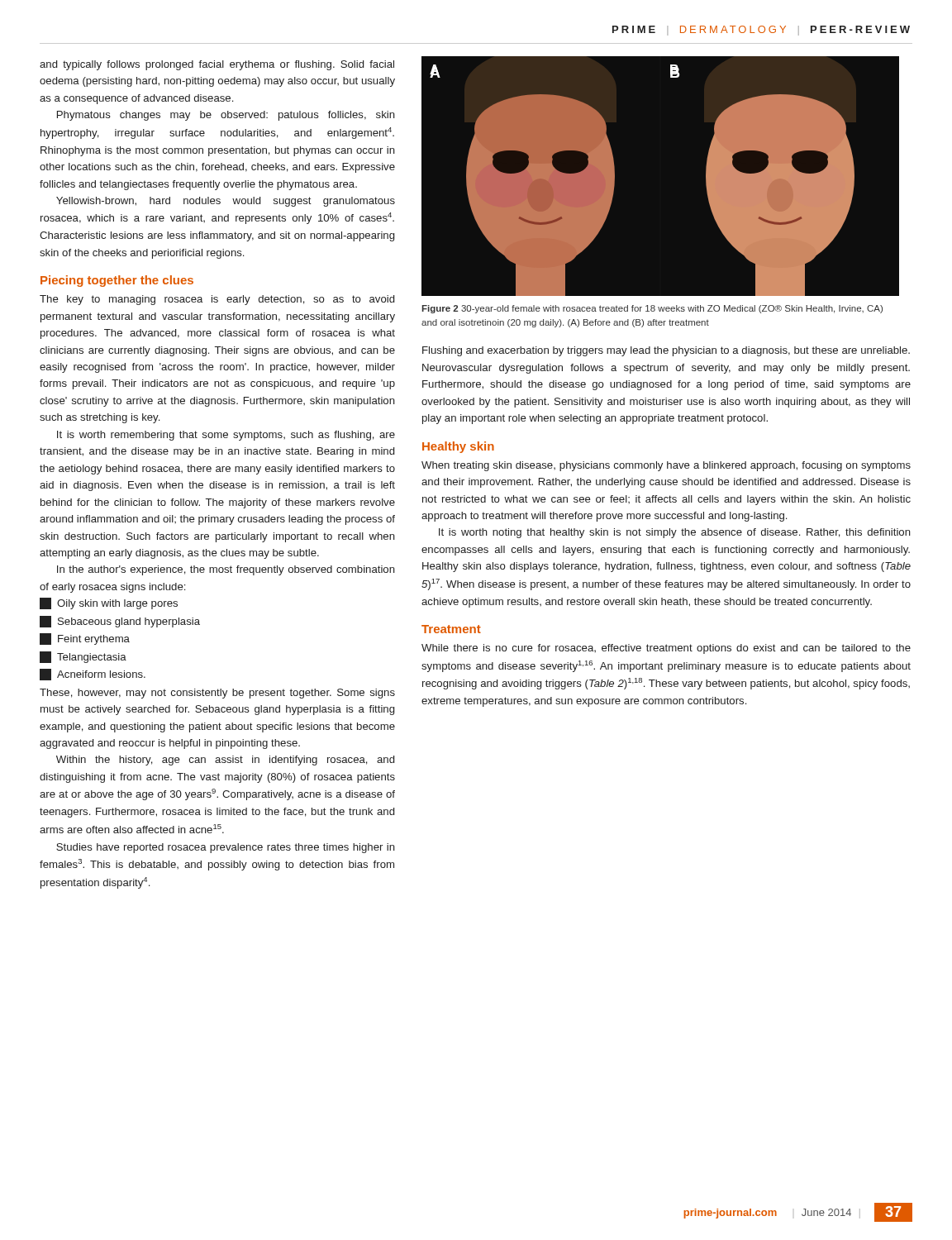Find the list item that says "Oily skin with large pores"
Image resolution: width=952 pixels, height=1240 pixels.
click(x=109, y=604)
